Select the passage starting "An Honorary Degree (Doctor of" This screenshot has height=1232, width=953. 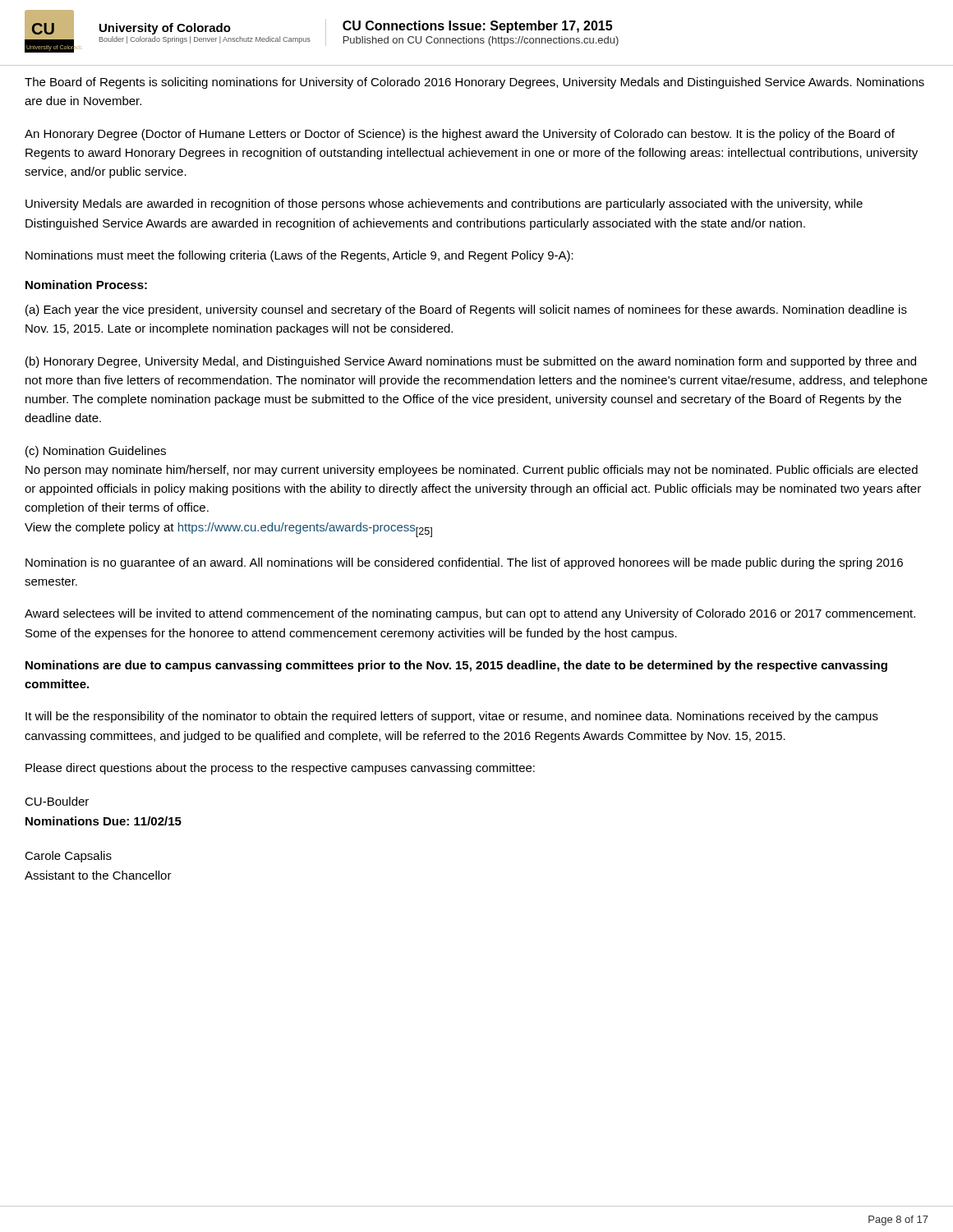tap(471, 152)
